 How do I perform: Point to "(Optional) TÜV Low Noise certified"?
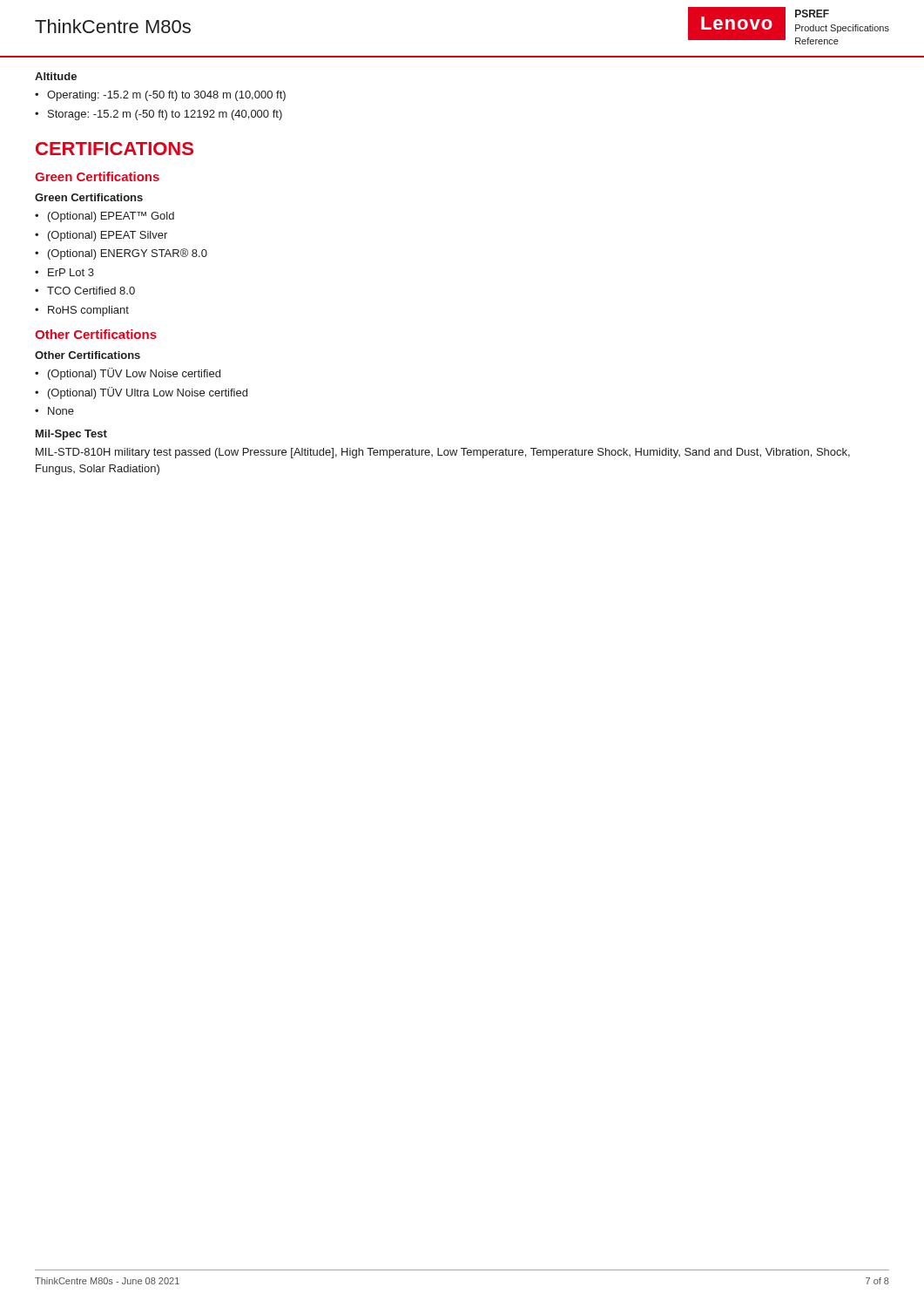(134, 373)
